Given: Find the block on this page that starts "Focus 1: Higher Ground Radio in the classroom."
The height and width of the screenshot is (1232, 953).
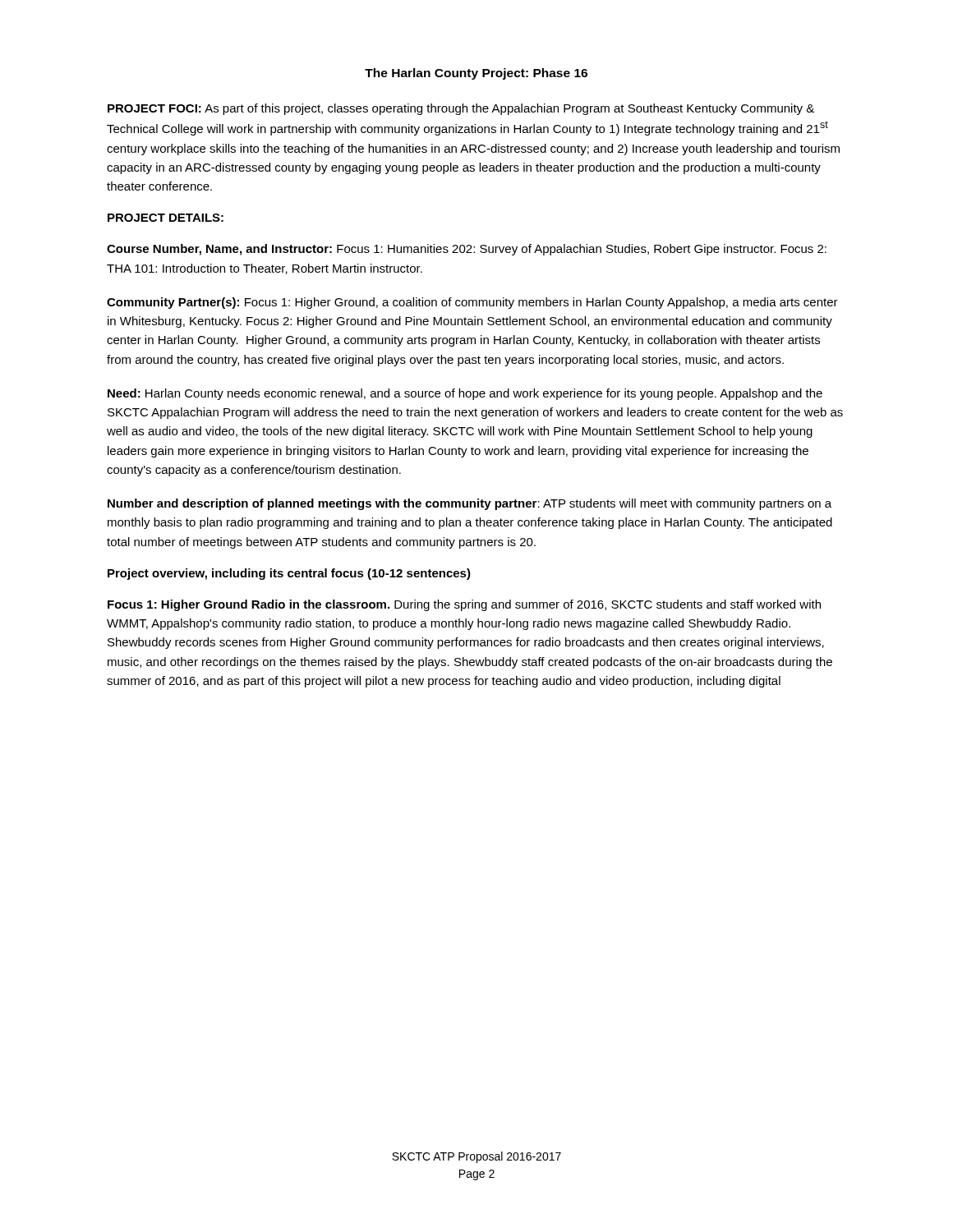Looking at the screenshot, I should pyautogui.click(x=476, y=642).
